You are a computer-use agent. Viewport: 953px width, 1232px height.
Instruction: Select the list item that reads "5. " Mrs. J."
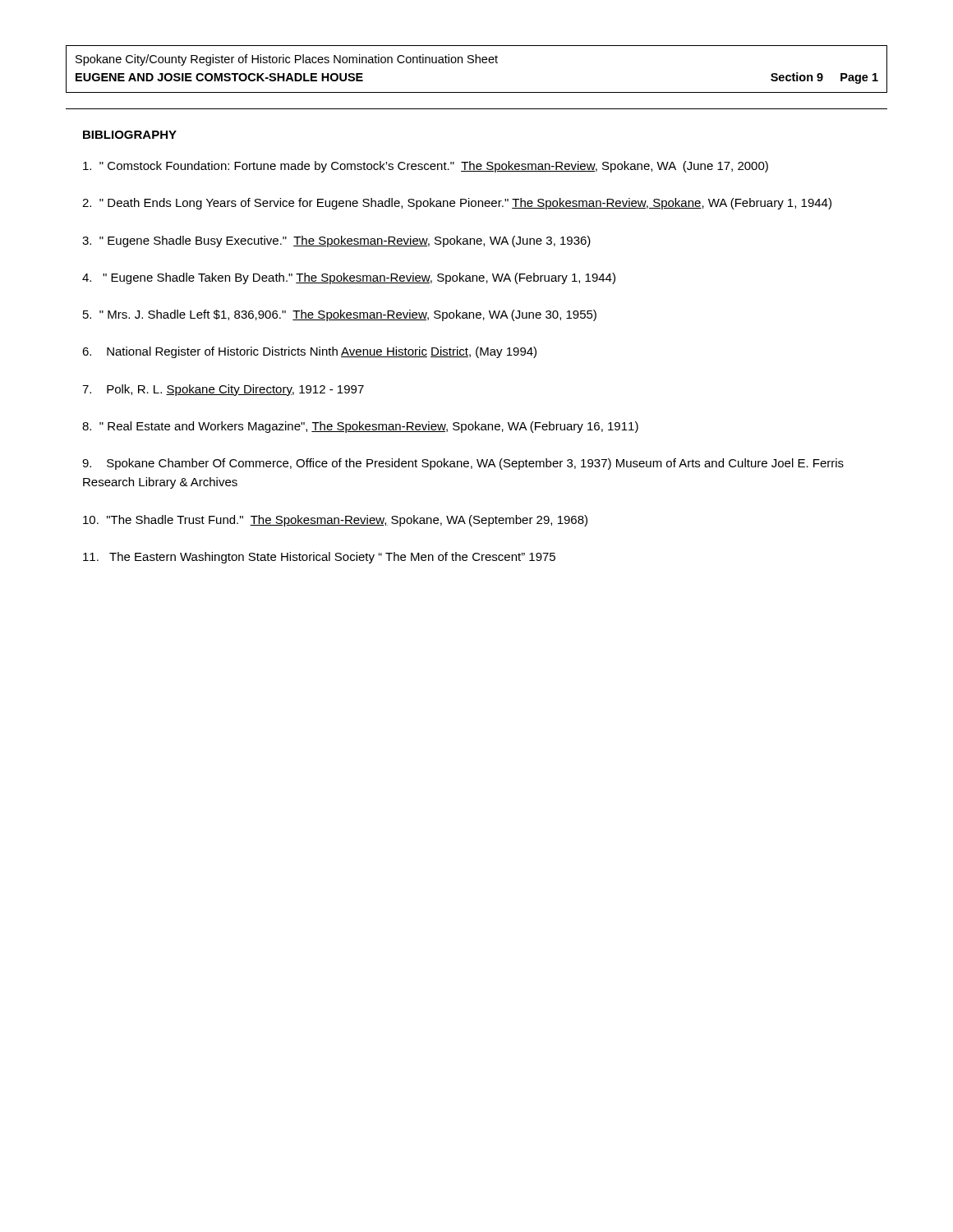[x=340, y=314]
